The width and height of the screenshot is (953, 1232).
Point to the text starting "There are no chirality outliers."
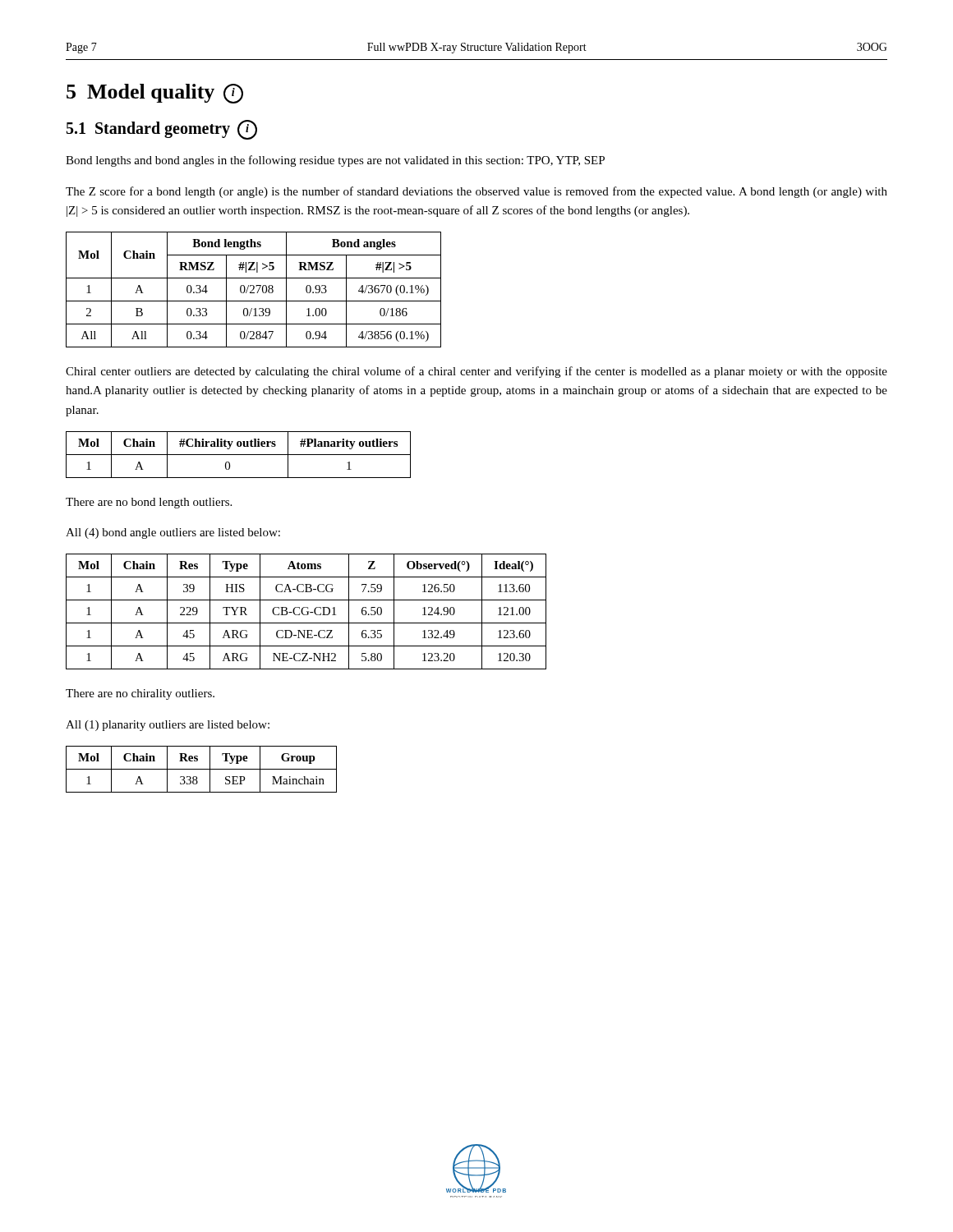[x=140, y=694]
